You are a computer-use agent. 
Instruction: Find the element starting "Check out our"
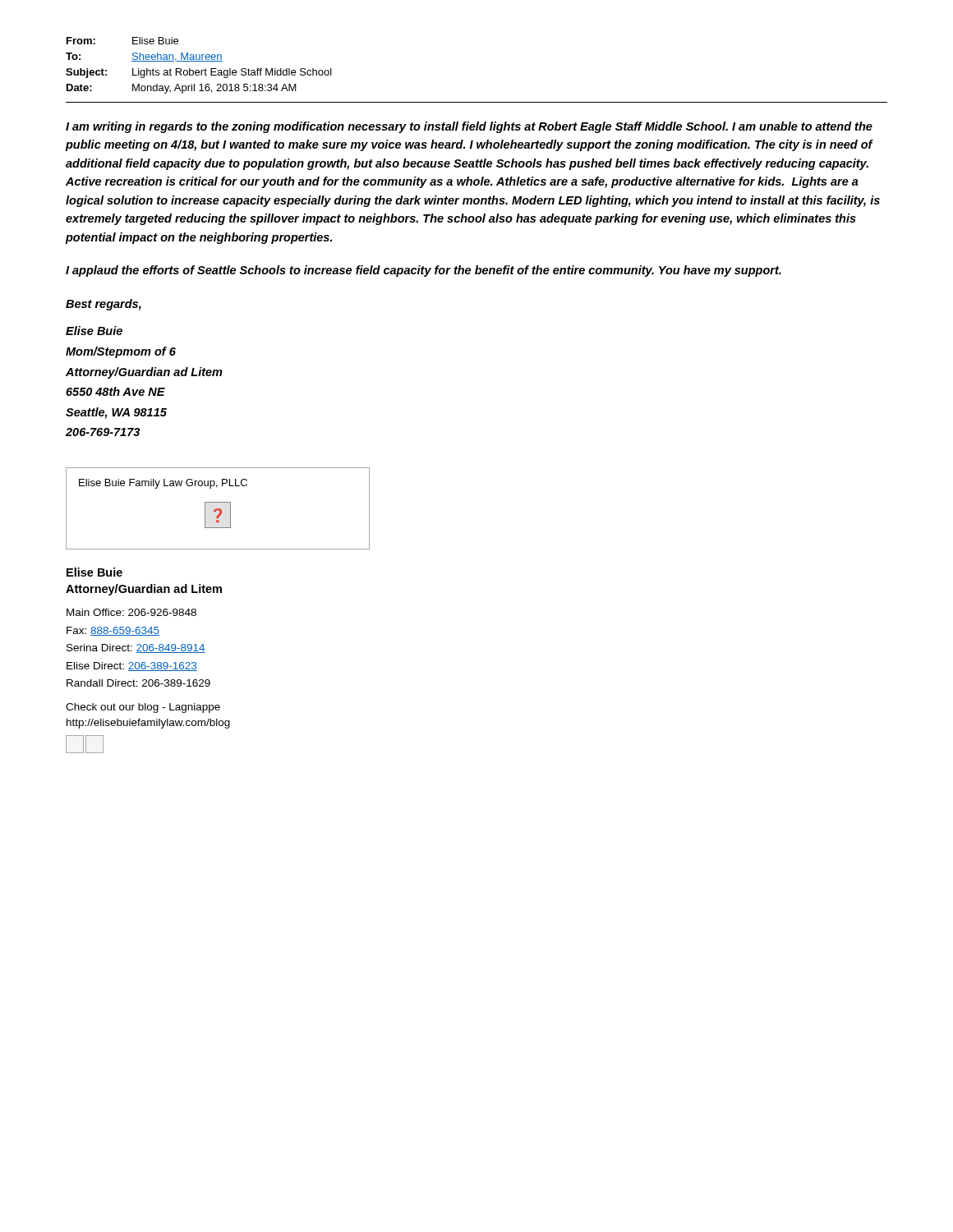(143, 707)
